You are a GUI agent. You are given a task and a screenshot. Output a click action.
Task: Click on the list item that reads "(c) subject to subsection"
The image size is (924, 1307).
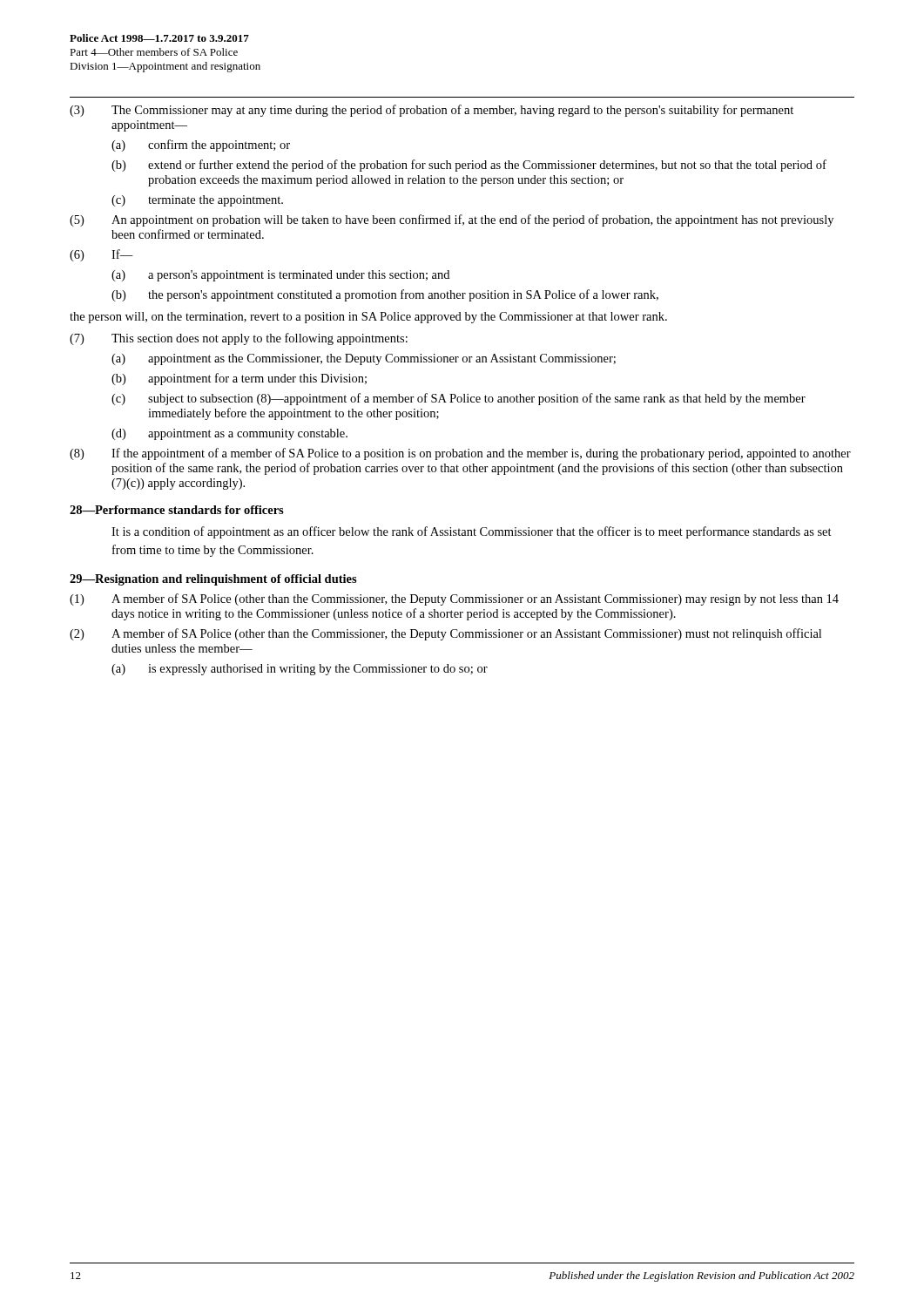pos(483,406)
